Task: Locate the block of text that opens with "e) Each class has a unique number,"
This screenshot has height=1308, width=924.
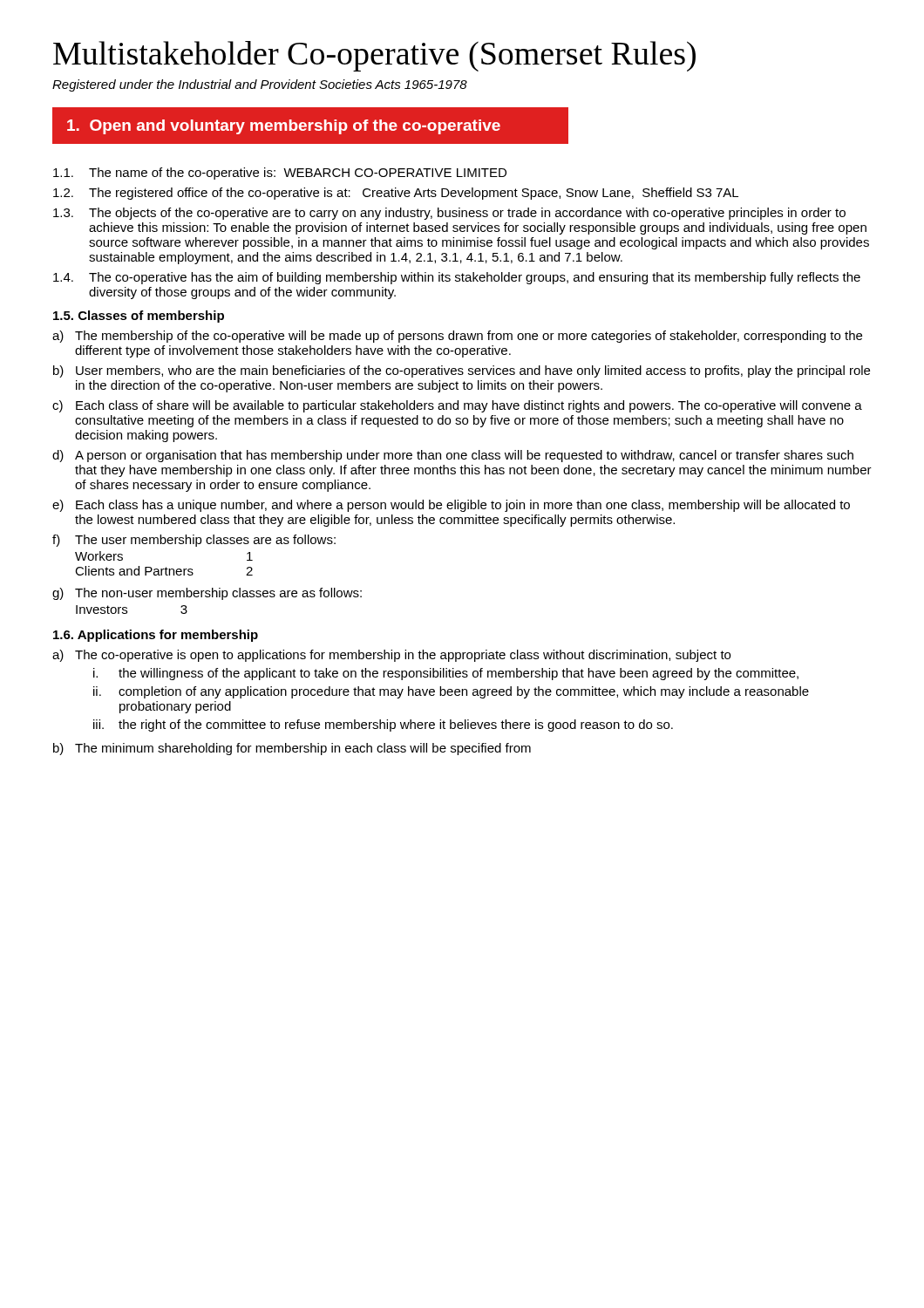Action: pyautogui.click(x=462, y=512)
